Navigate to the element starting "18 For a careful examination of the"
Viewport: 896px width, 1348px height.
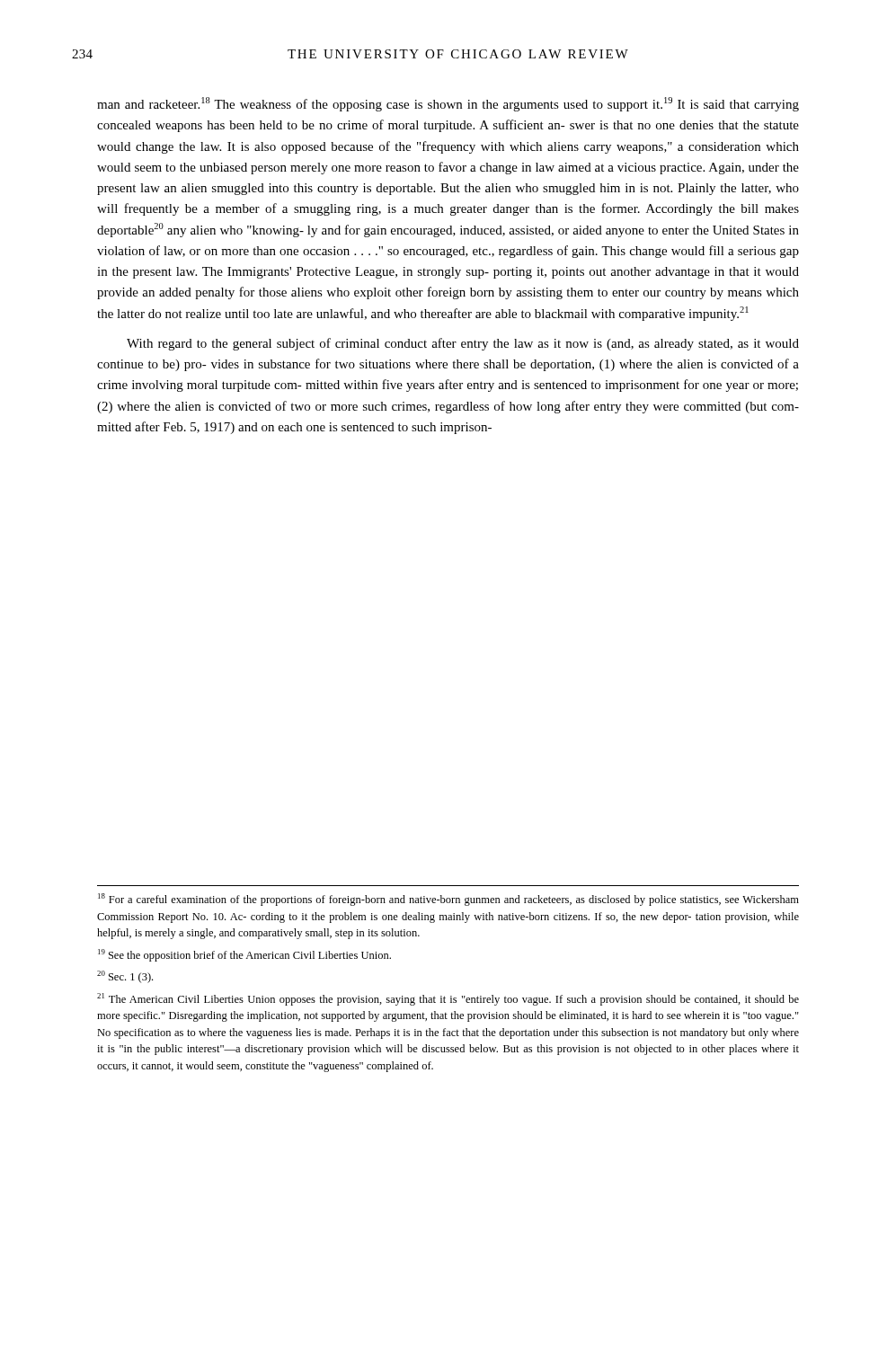pyautogui.click(x=448, y=915)
